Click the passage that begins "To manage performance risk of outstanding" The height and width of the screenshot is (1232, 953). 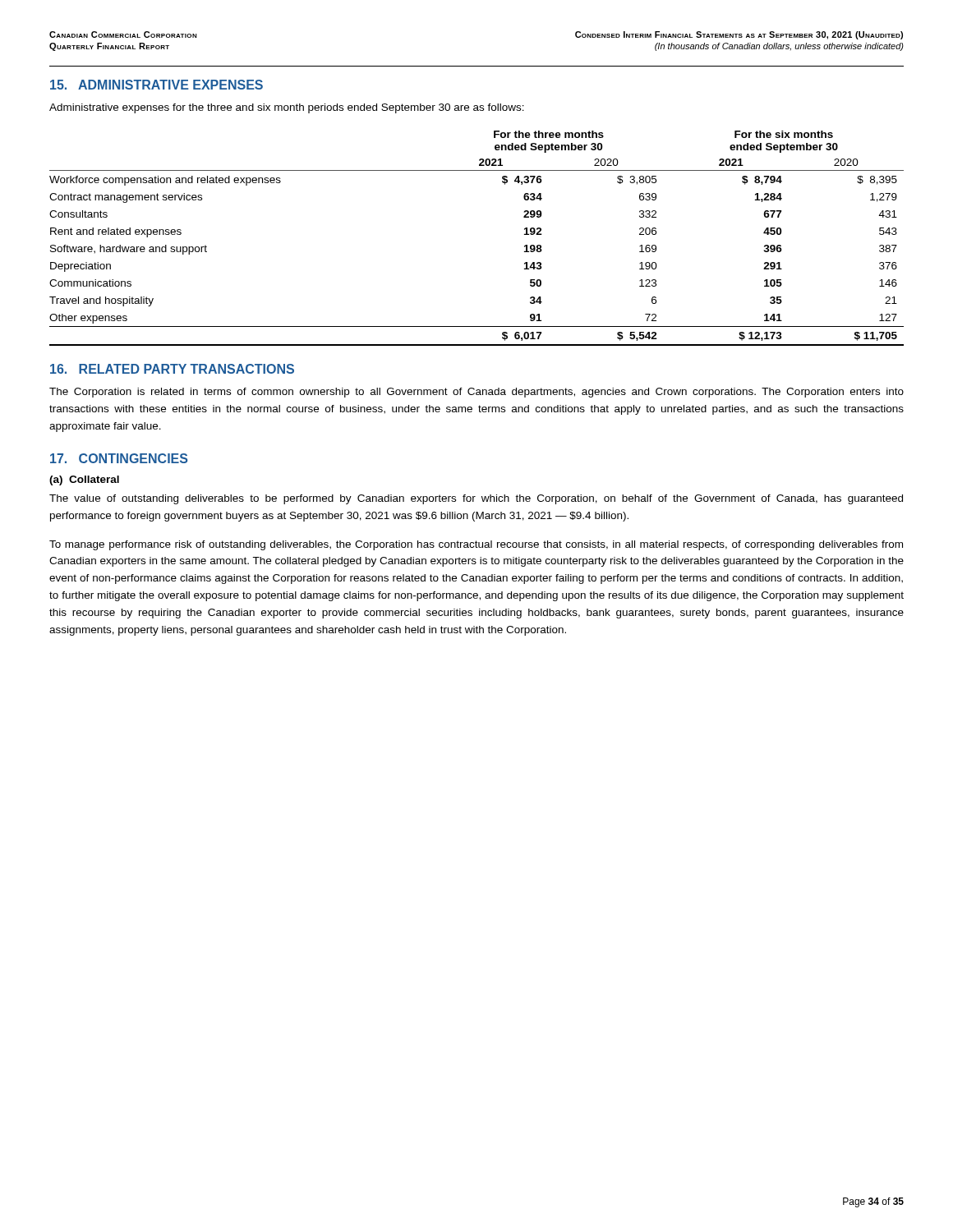point(476,587)
